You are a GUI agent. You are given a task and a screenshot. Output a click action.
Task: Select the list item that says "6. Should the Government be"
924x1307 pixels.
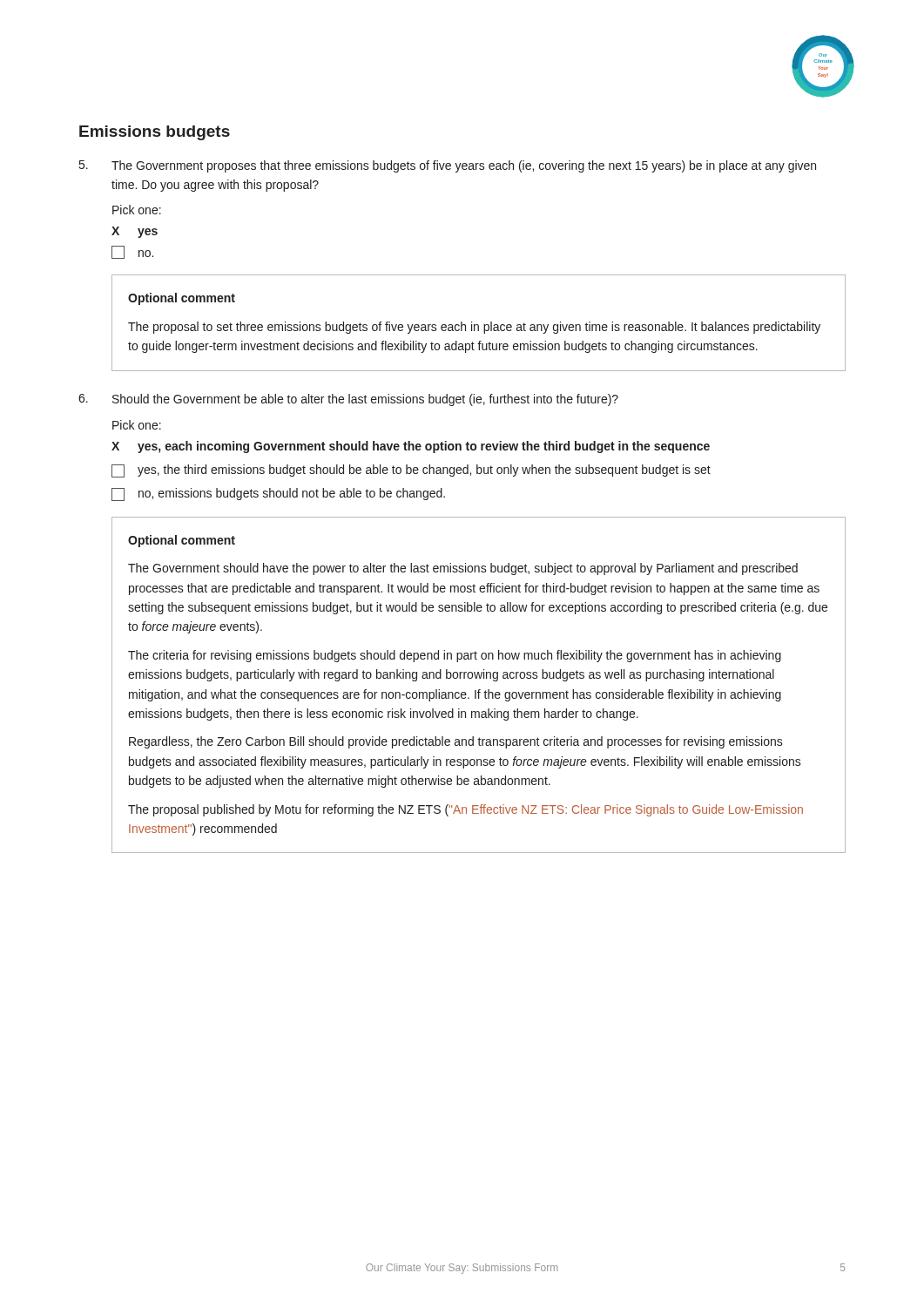[x=462, y=400]
